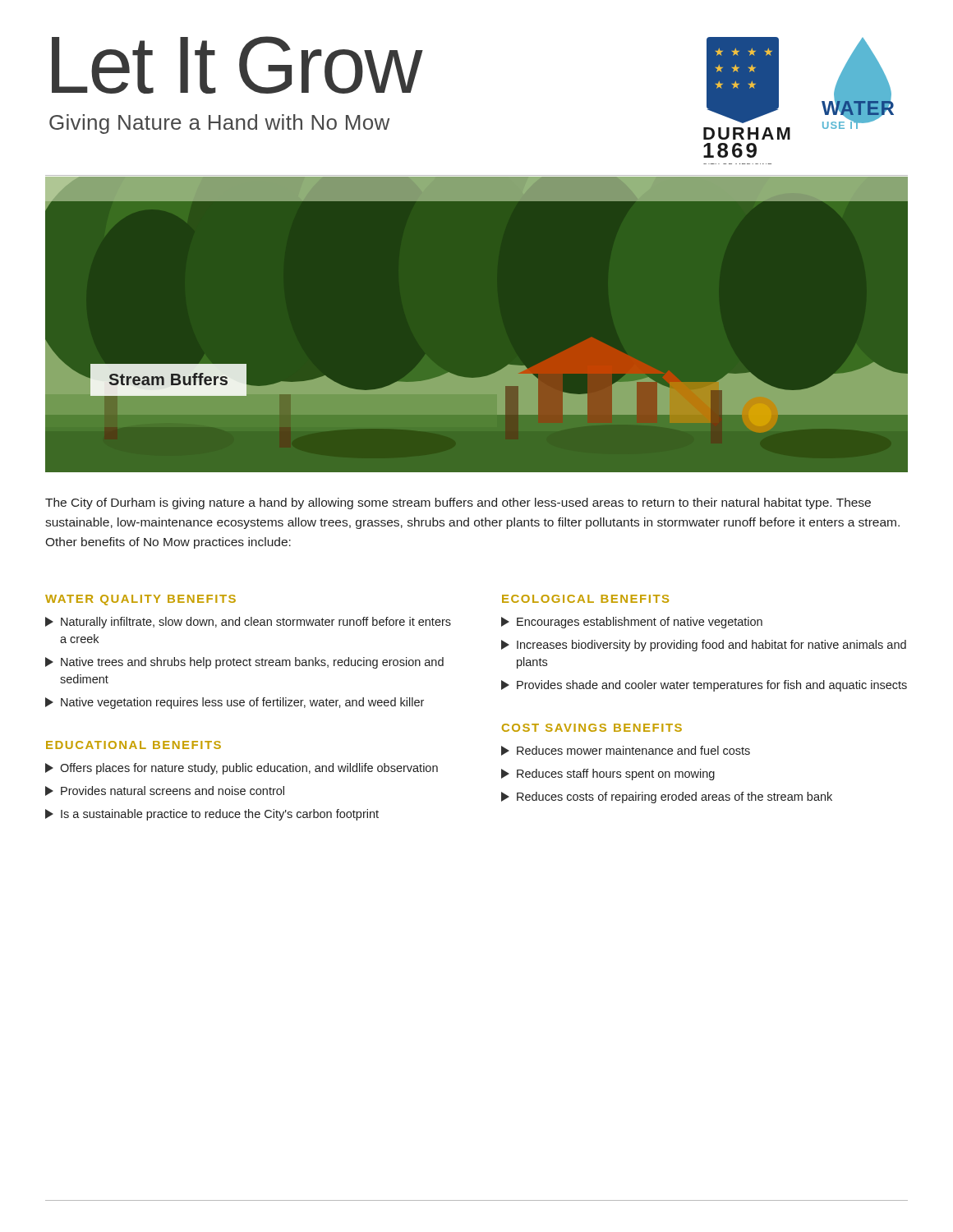Point to "Reduces staff hours spent on mowing"
This screenshot has width=953, height=1232.
click(615, 774)
